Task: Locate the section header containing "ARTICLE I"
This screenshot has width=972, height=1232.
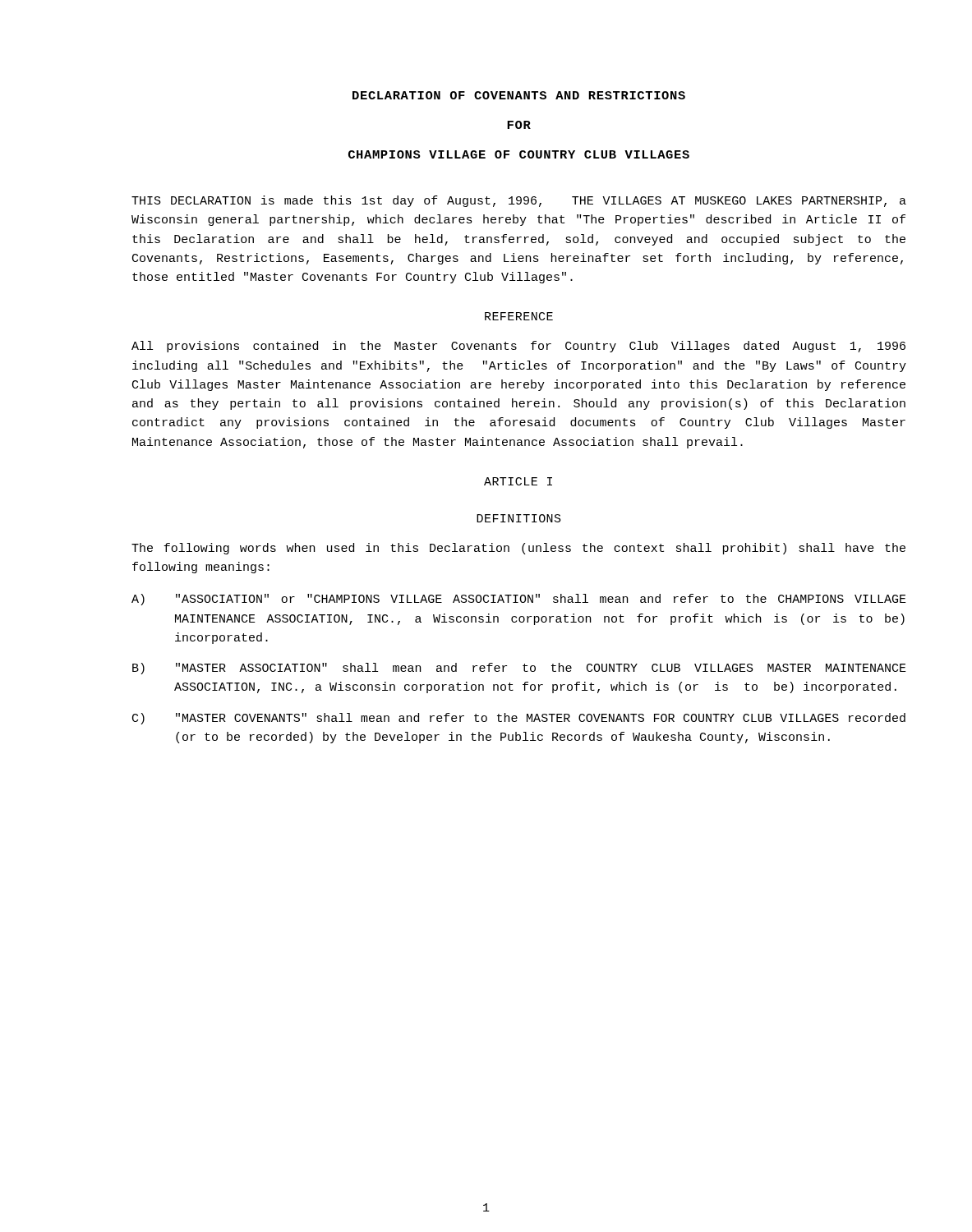Action: click(x=519, y=482)
